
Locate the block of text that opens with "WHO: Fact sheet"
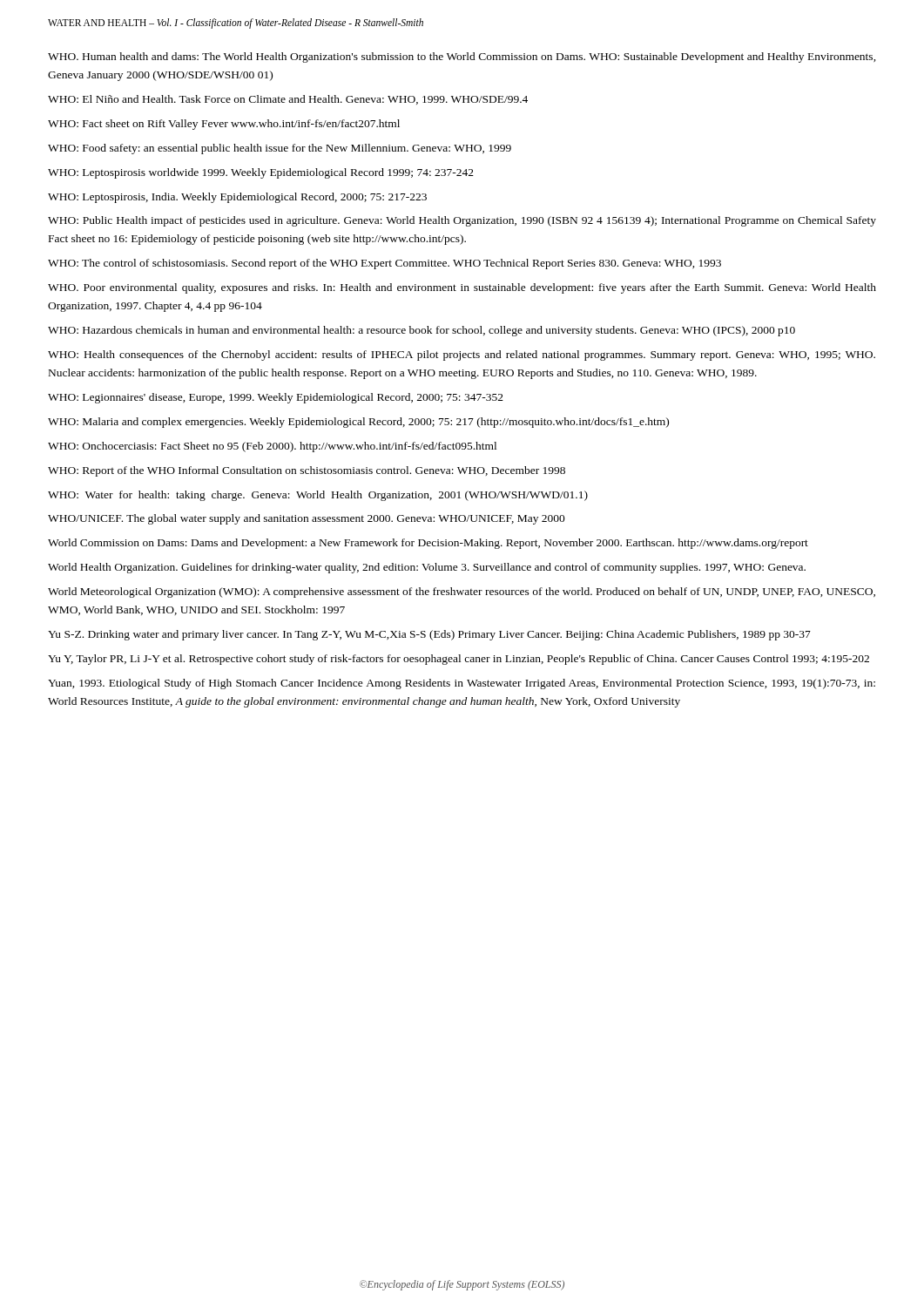pos(224,123)
